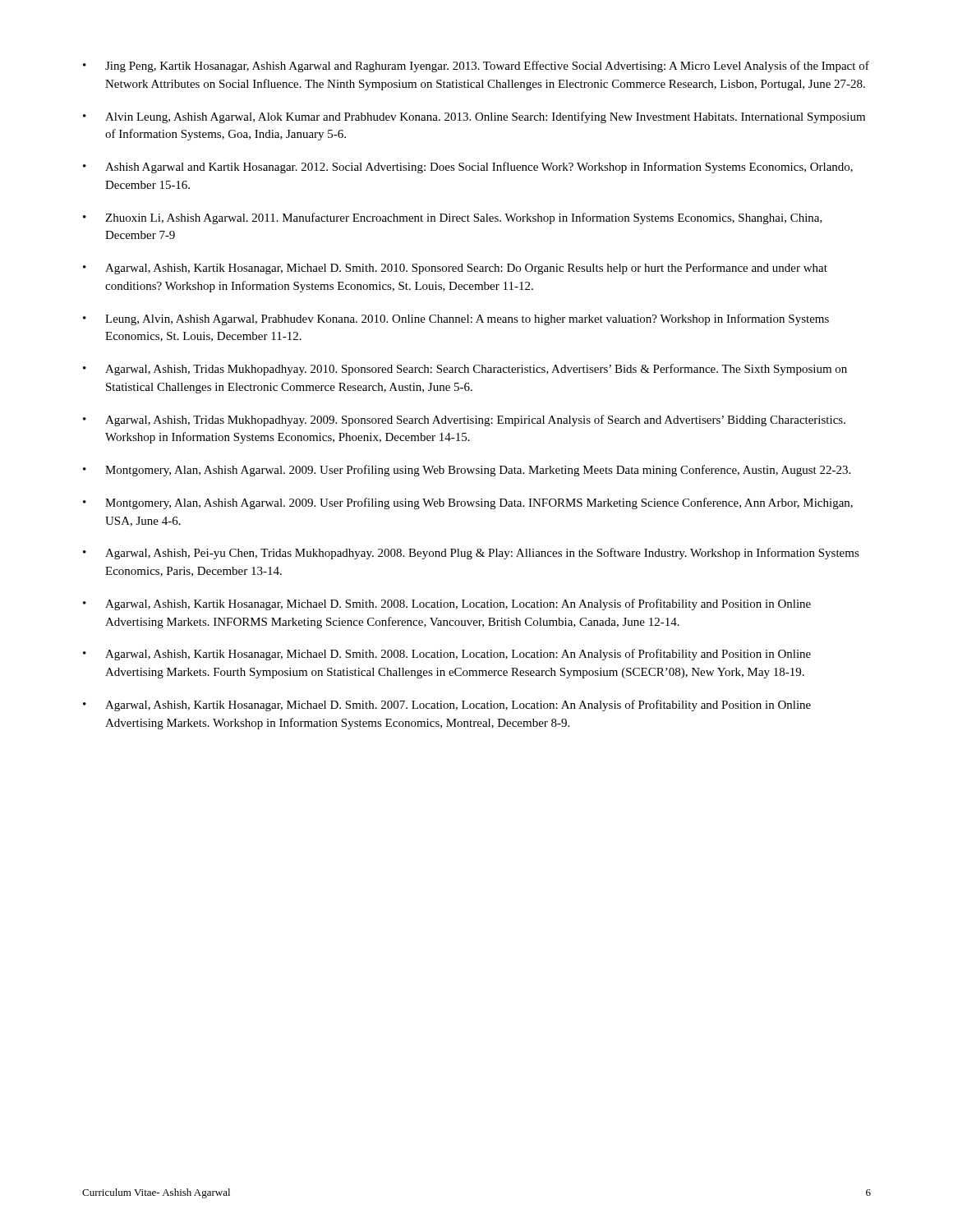Screen dimensions: 1232x953
Task: Select the list item containing "• Agarwal, Ashish, Tridas Mukhopadhyay. 2010."
Action: (x=476, y=378)
